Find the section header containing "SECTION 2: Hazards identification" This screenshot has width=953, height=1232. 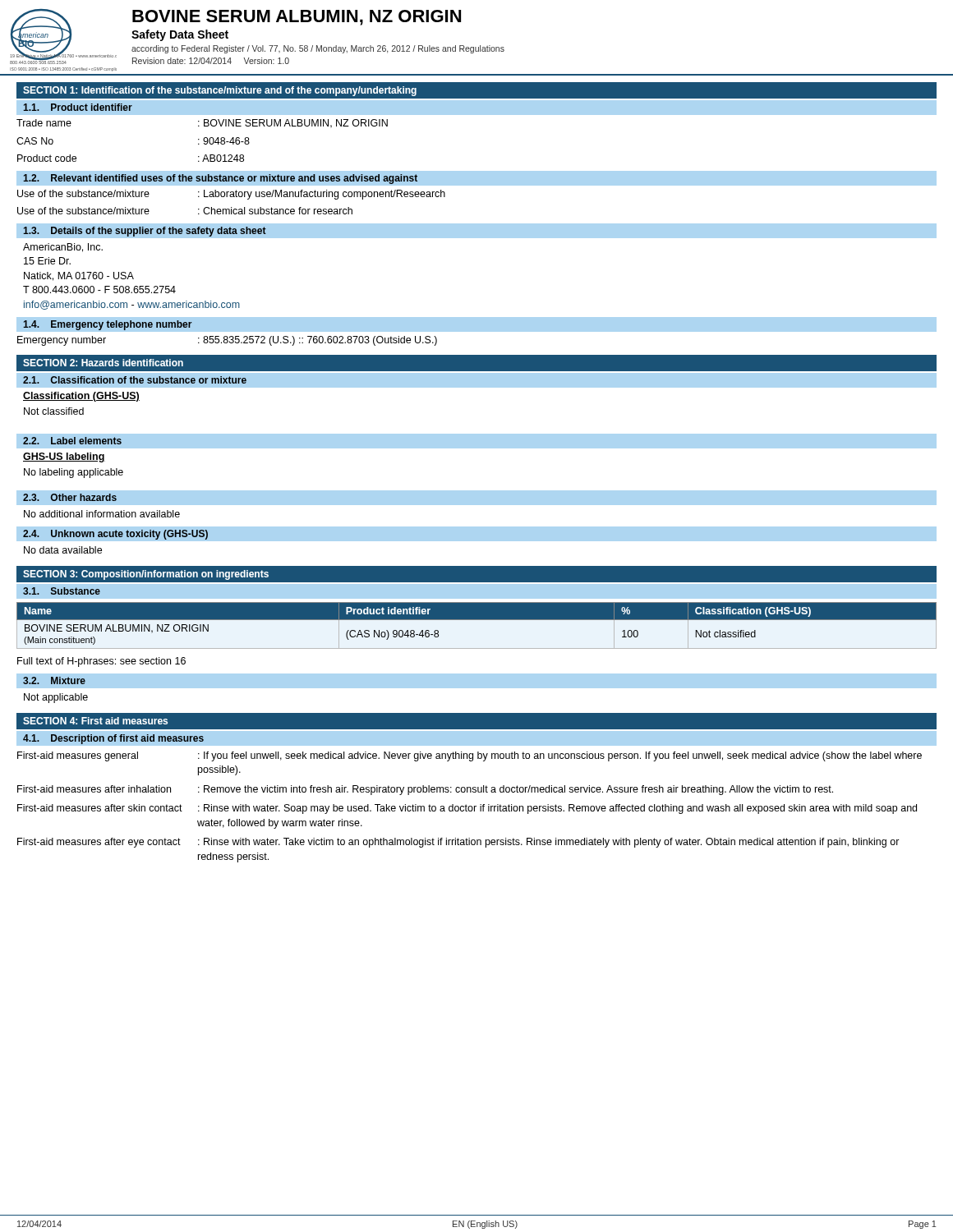(103, 363)
